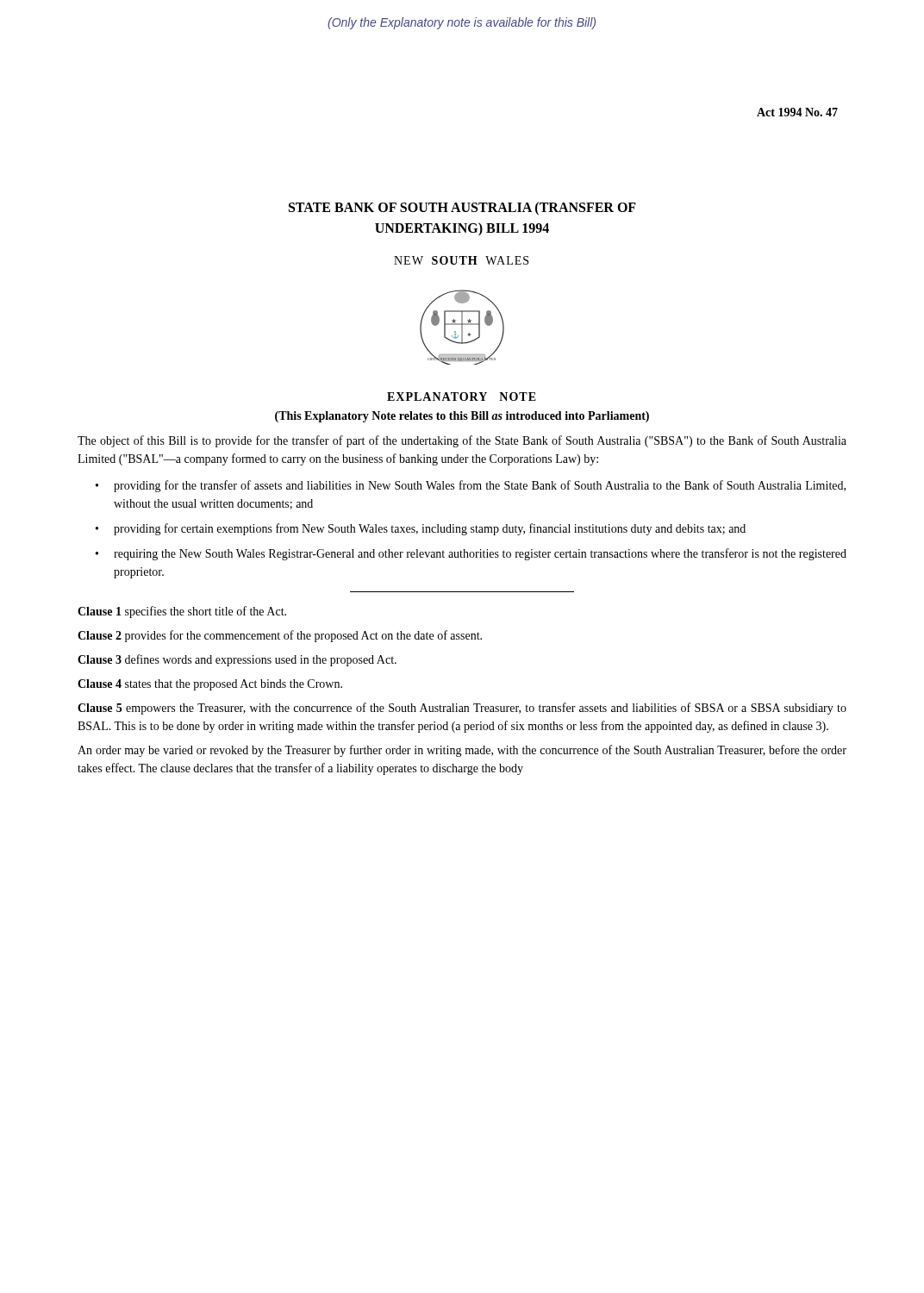Locate the block of text that opens with "(This Explanatory Note relates to this Bill"
This screenshot has height=1293, width=924.
click(x=462, y=416)
